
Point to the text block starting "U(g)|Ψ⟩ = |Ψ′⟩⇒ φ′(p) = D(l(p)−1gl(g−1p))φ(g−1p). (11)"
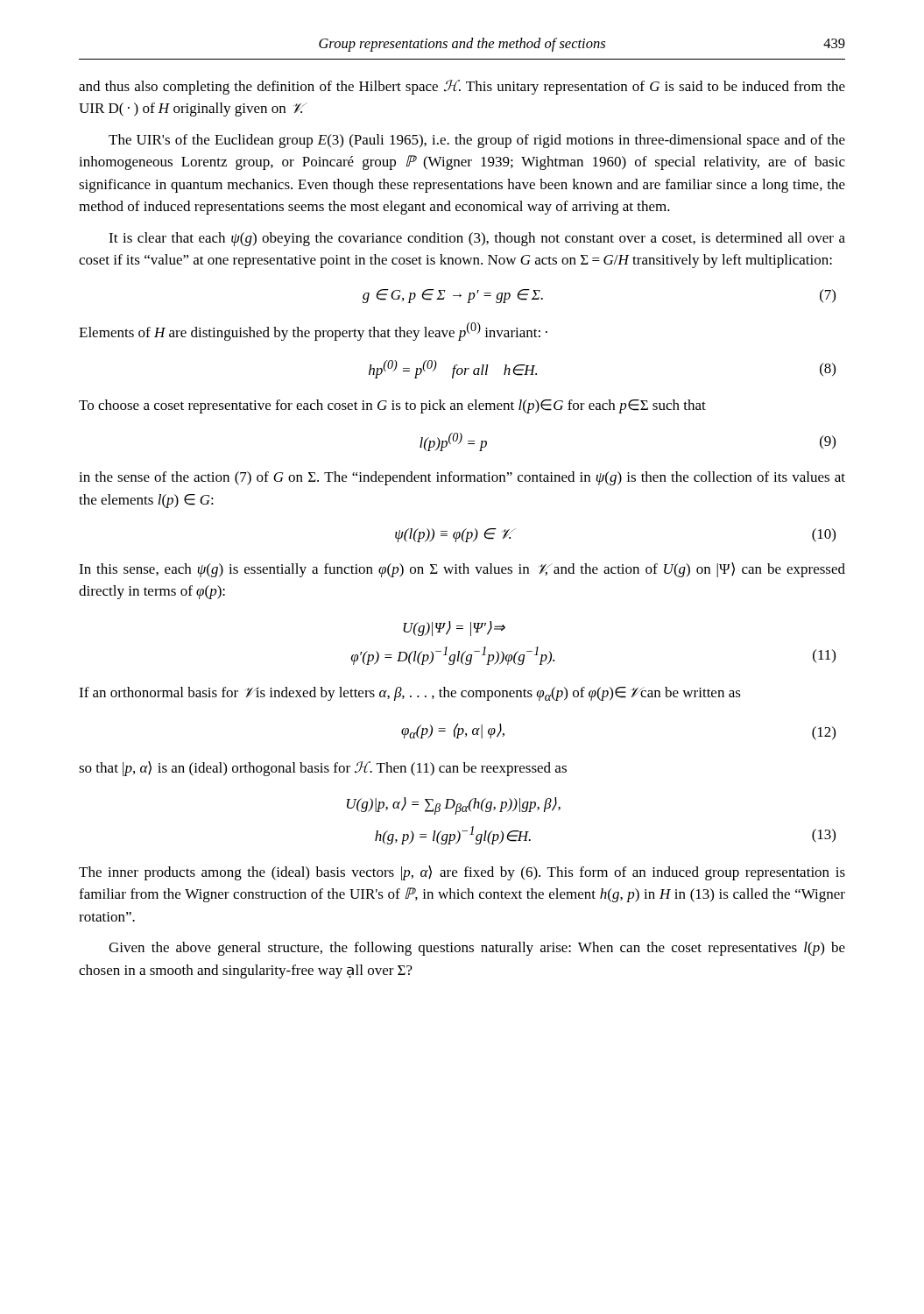tap(462, 642)
